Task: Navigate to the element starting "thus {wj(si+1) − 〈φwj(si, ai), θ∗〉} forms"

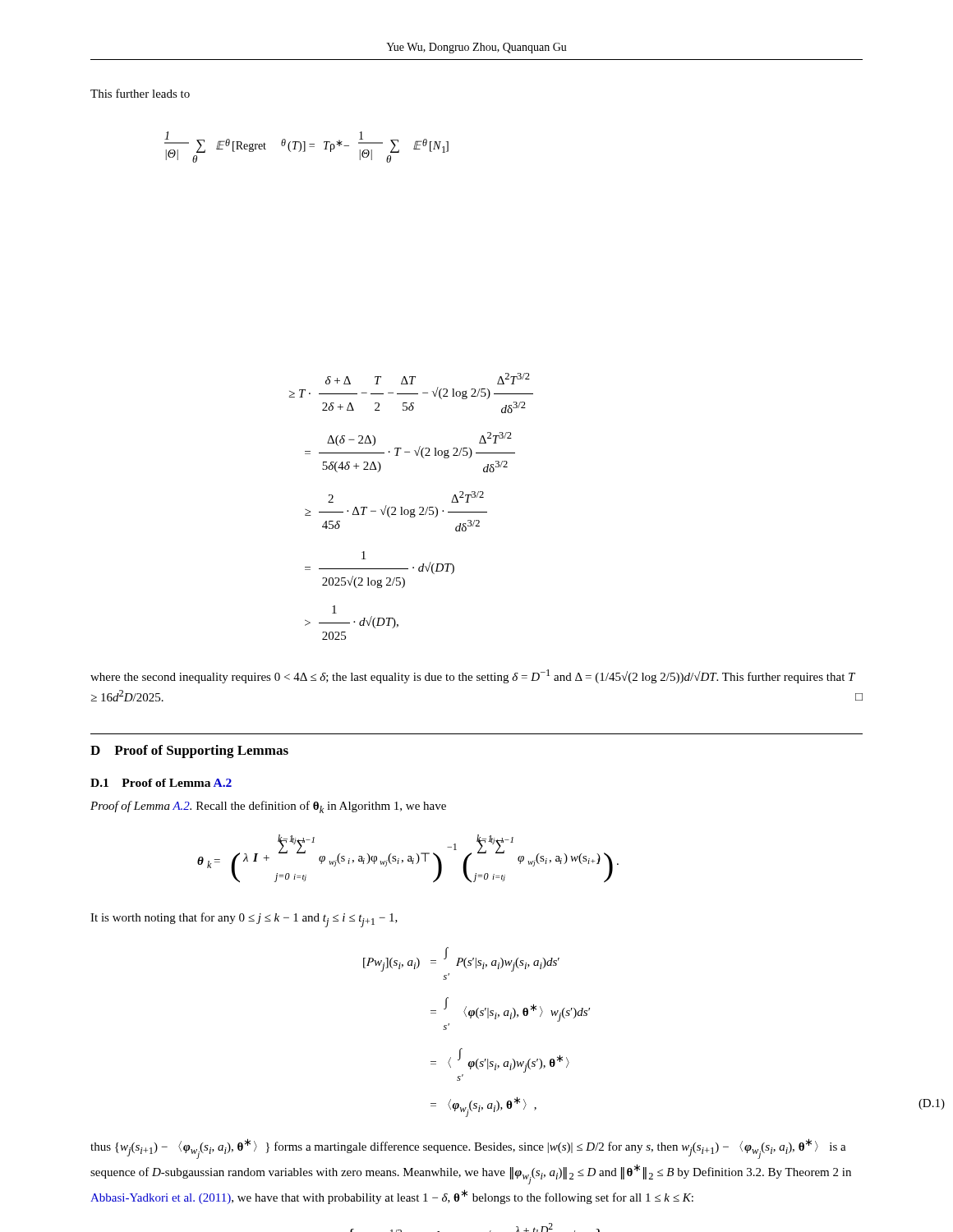Action: pyautogui.click(x=471, y=1170)
